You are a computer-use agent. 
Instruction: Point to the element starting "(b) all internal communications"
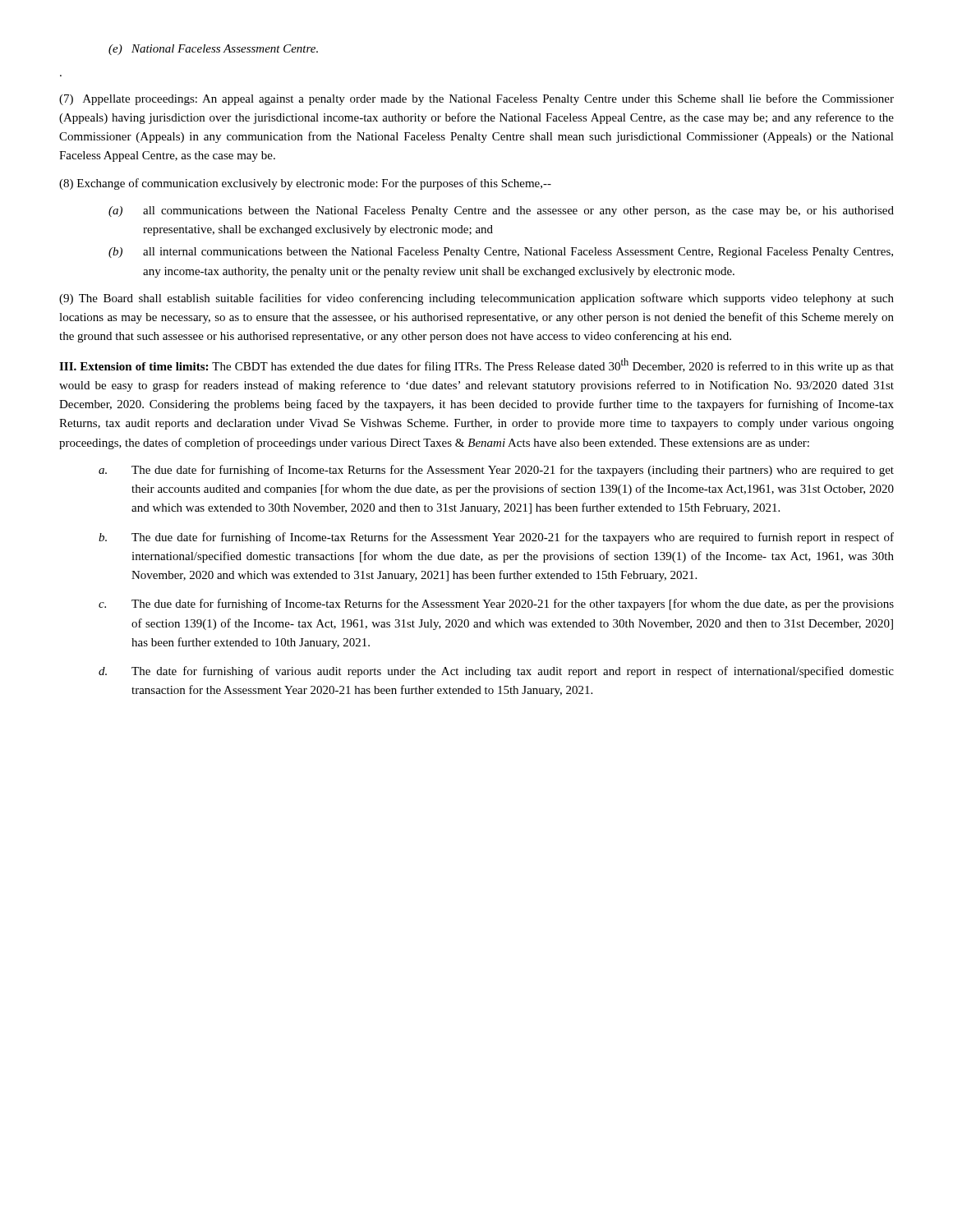pyautogui.click(x=501, y=262)
